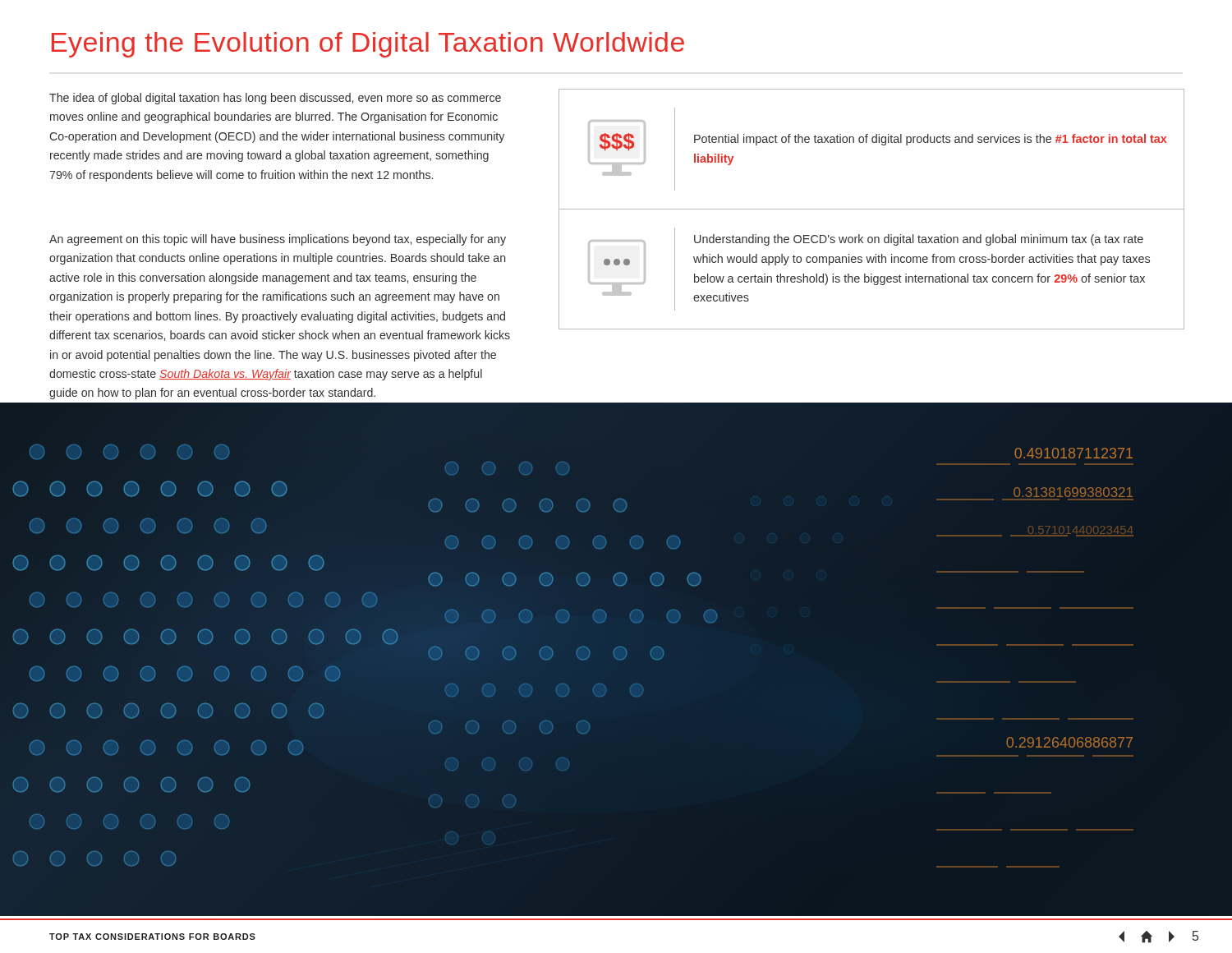The height and width of the screenshot is (953, 1232).
Task: Navigate to the element starting "Potential impact of the taxation of digital"
Action: [930, 148]
